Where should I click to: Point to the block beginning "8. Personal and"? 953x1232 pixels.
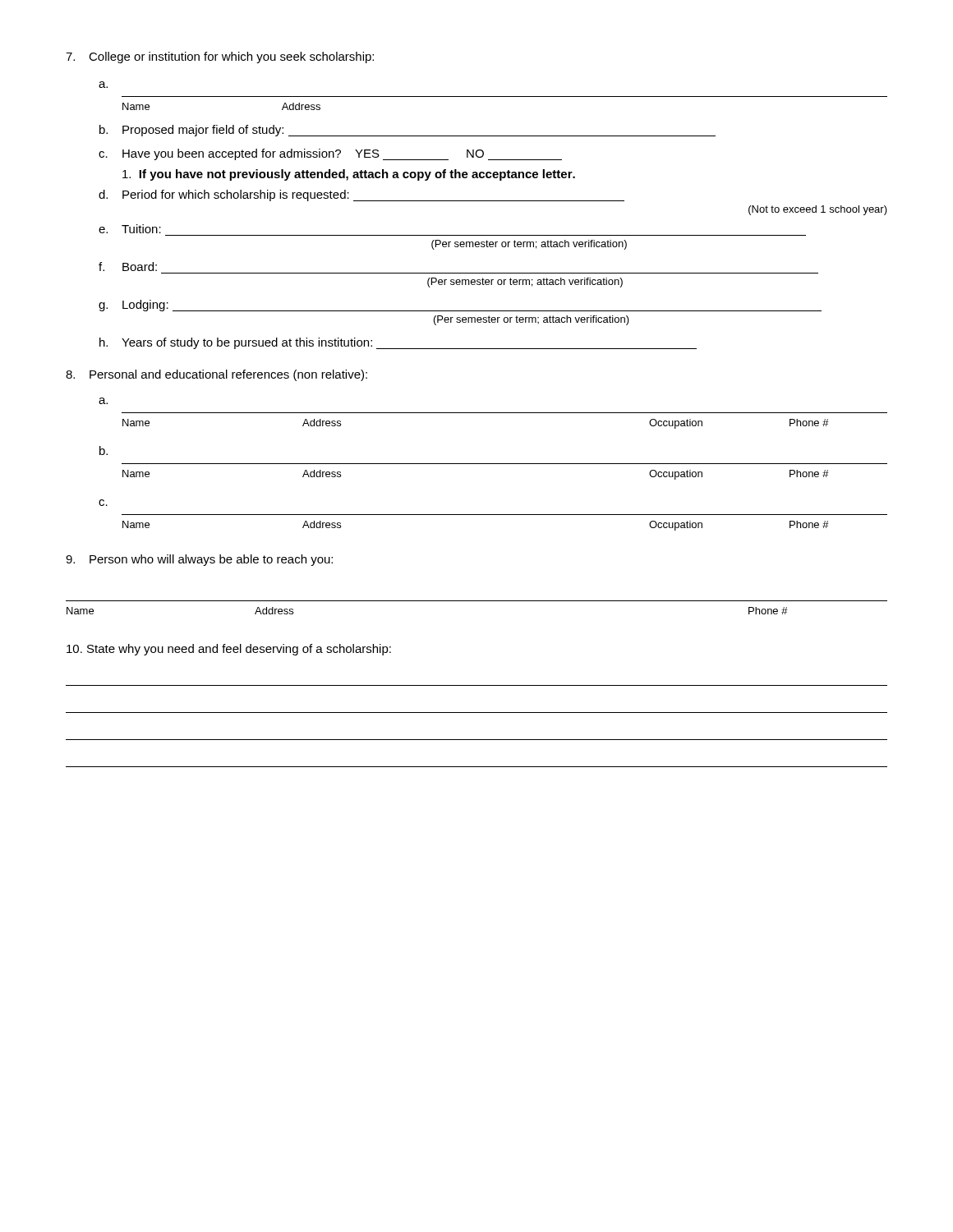pyautogui.click(x=217, y=374)
